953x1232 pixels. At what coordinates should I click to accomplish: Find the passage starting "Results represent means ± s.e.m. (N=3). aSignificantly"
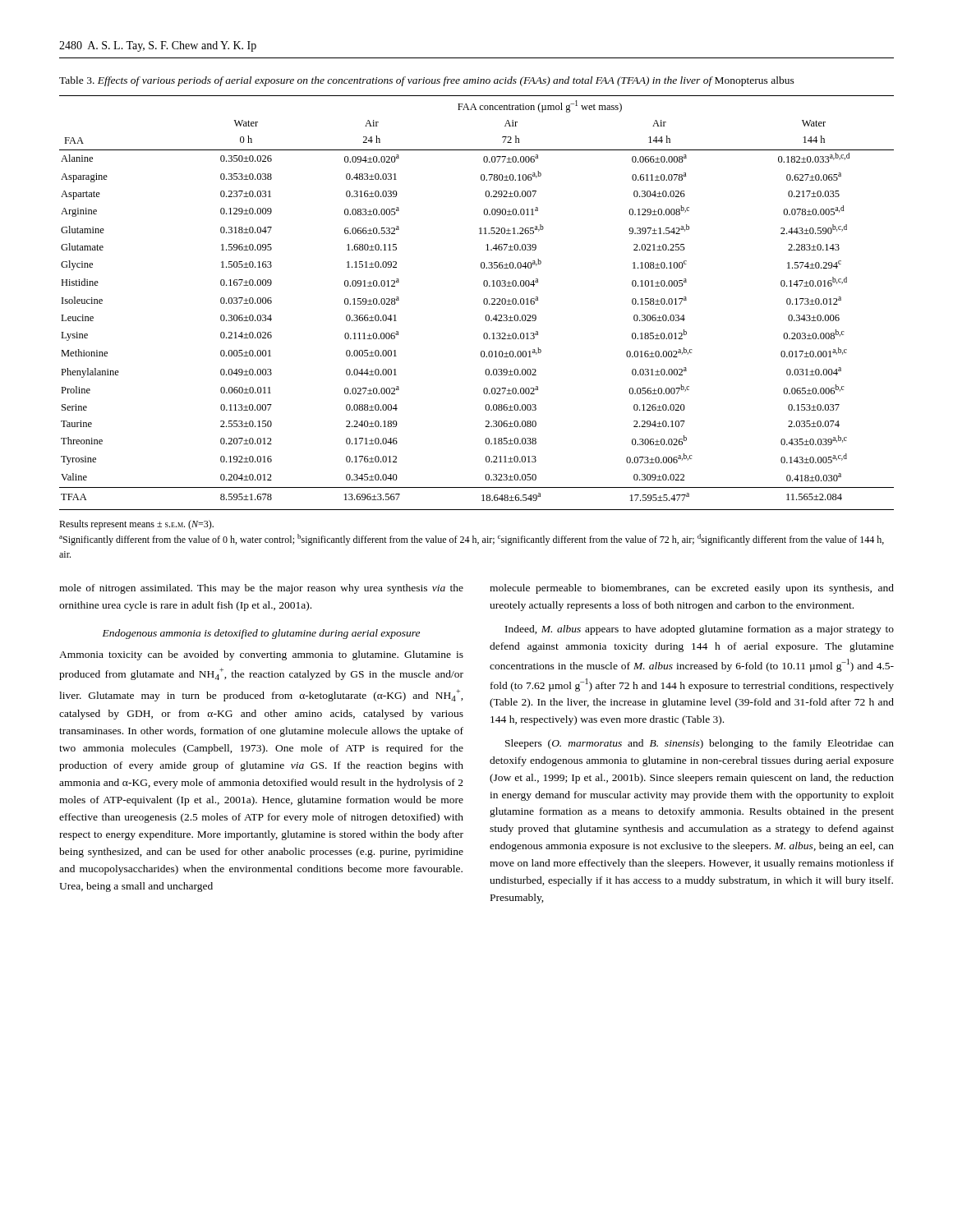point(472,539)
